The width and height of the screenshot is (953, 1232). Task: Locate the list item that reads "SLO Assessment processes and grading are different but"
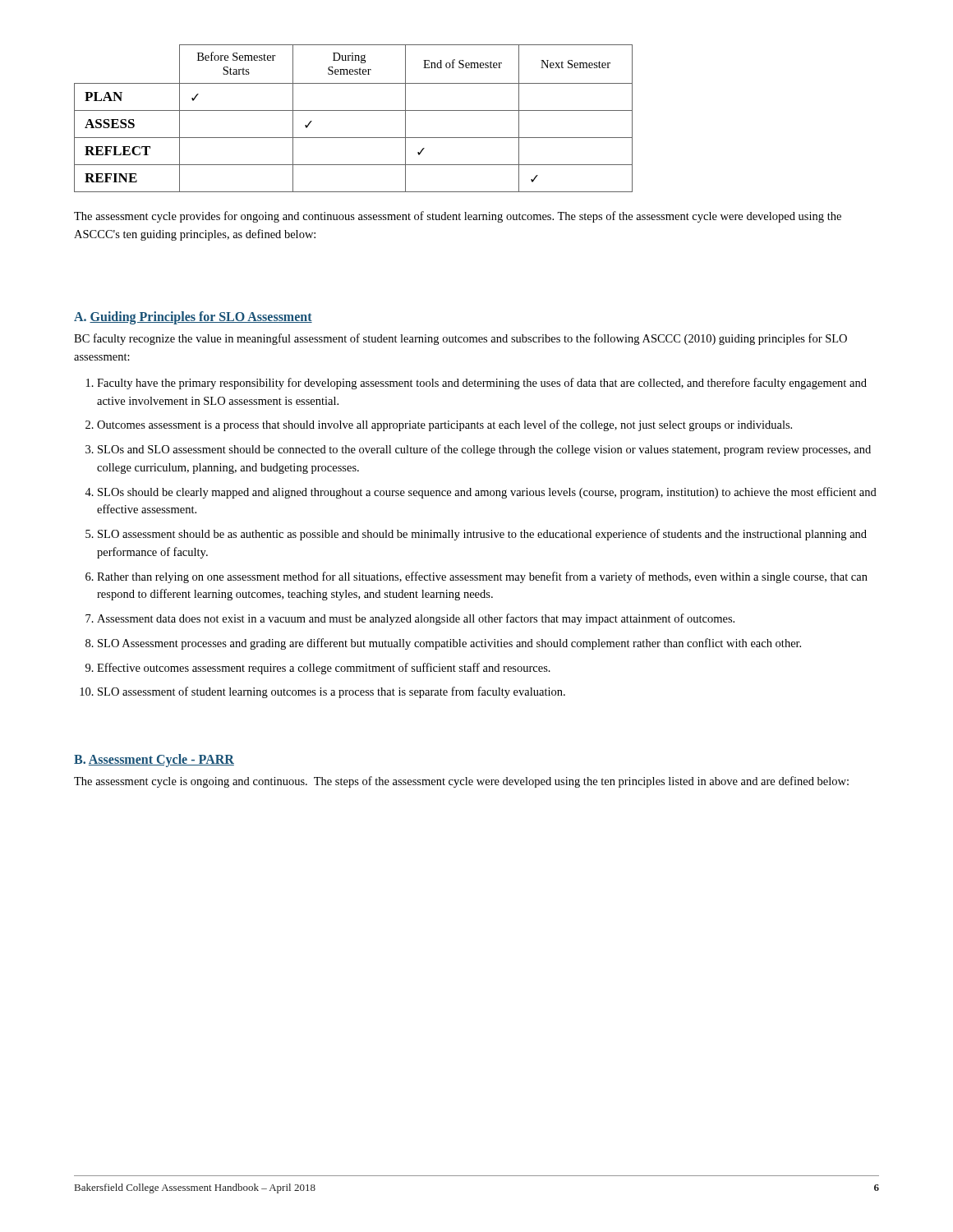point(449,643)
